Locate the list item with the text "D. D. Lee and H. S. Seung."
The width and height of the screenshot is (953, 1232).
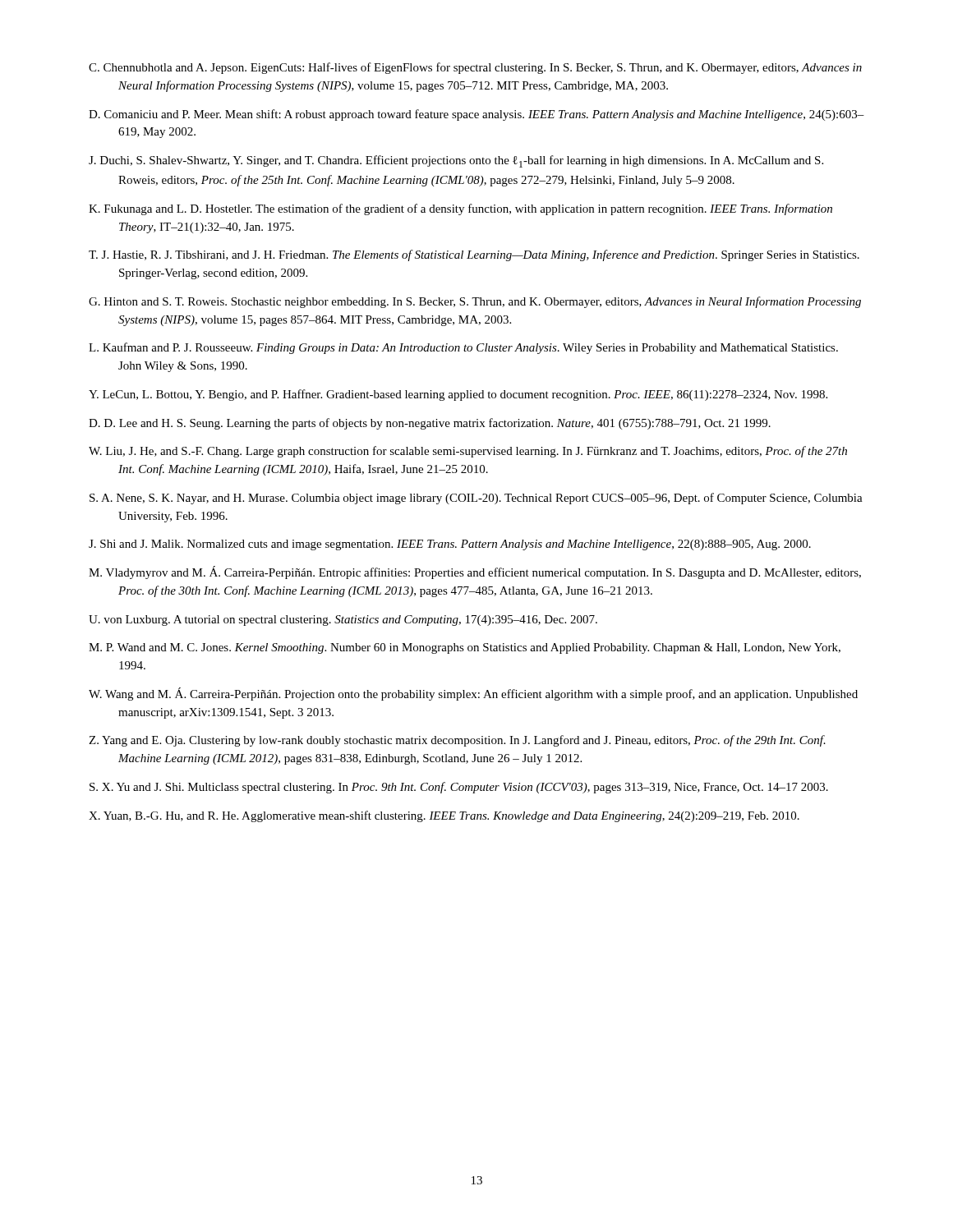(430, 423)
